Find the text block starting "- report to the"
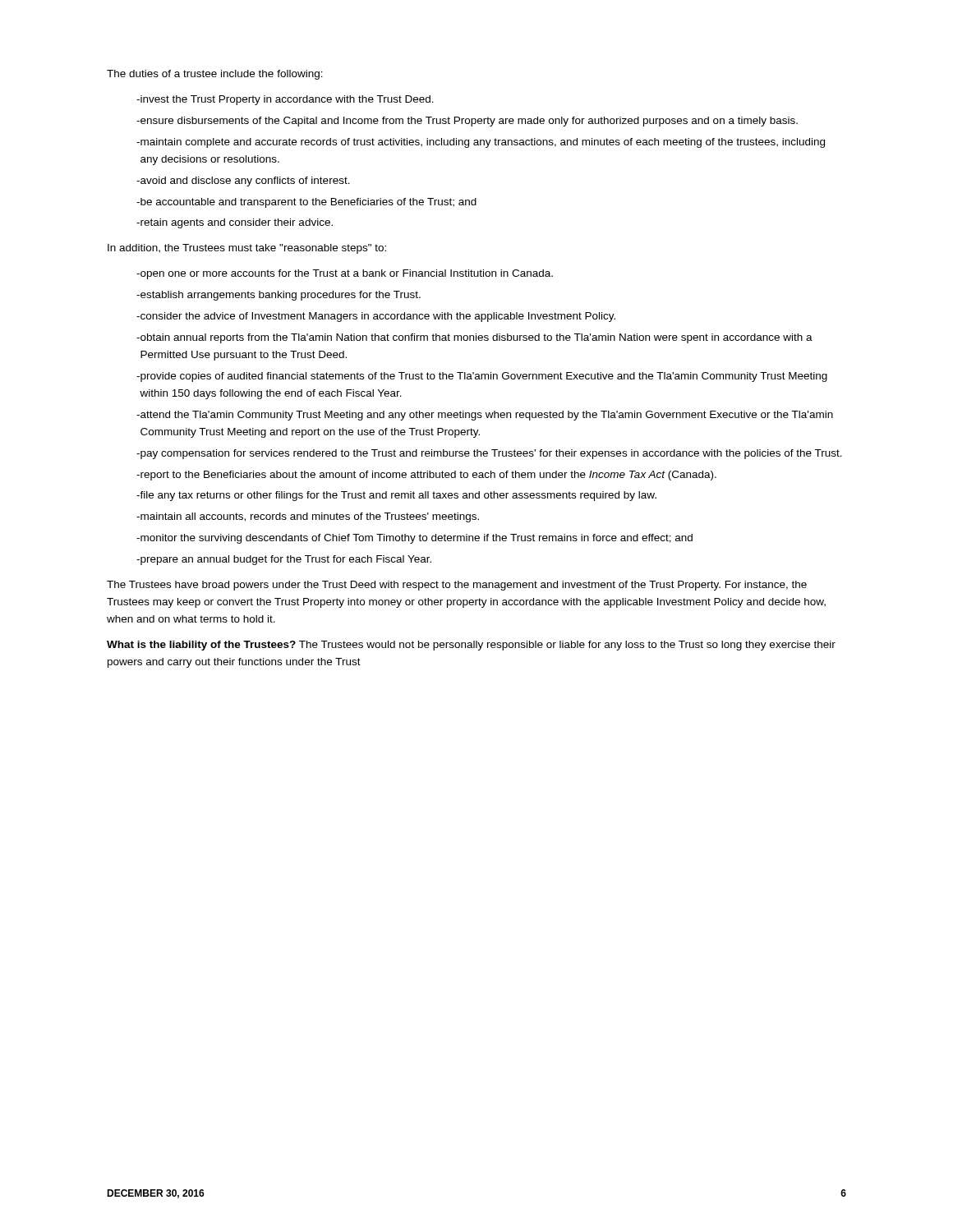 click(476, 475)
